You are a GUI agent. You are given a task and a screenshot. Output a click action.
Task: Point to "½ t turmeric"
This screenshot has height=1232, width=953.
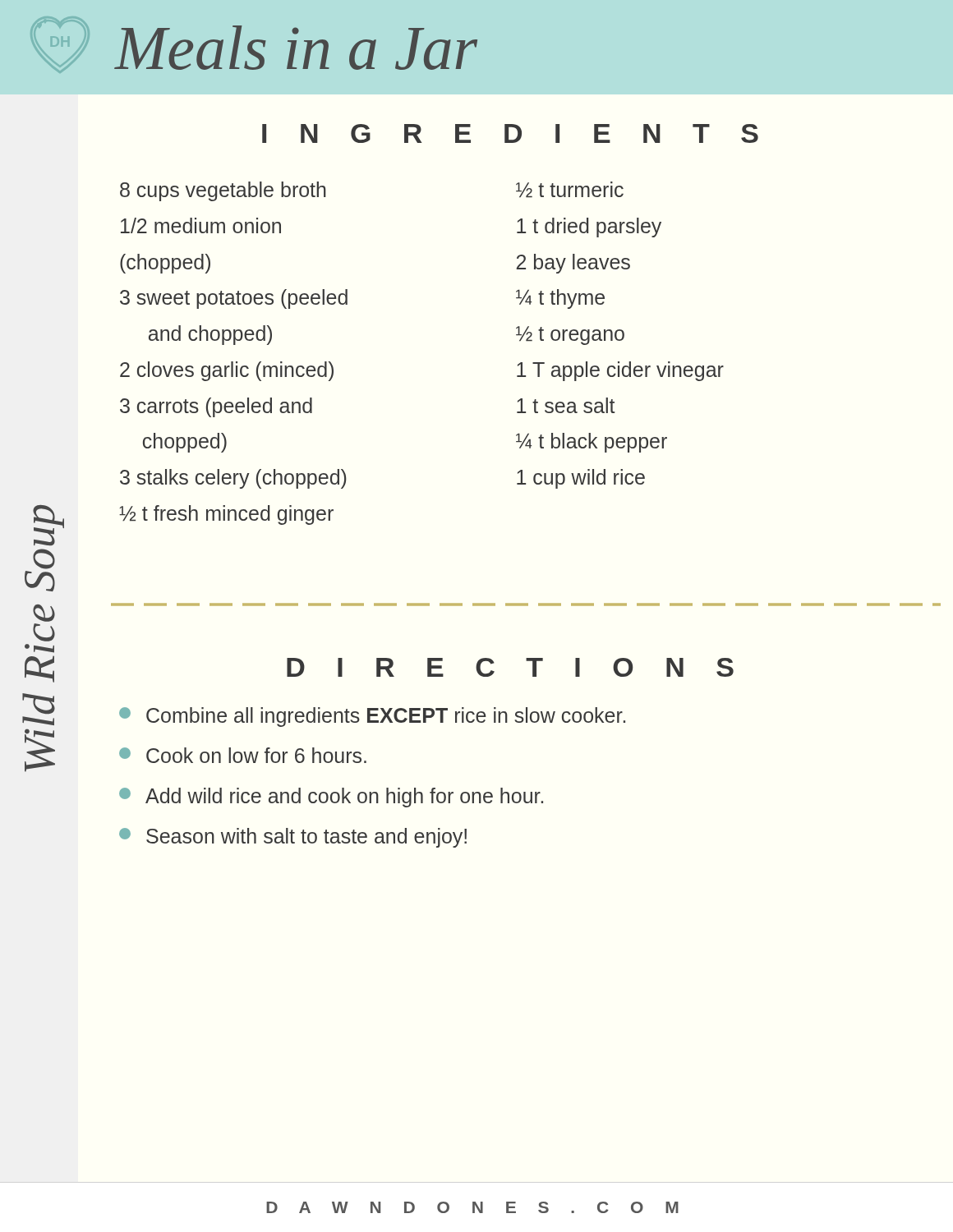point(570,190)
